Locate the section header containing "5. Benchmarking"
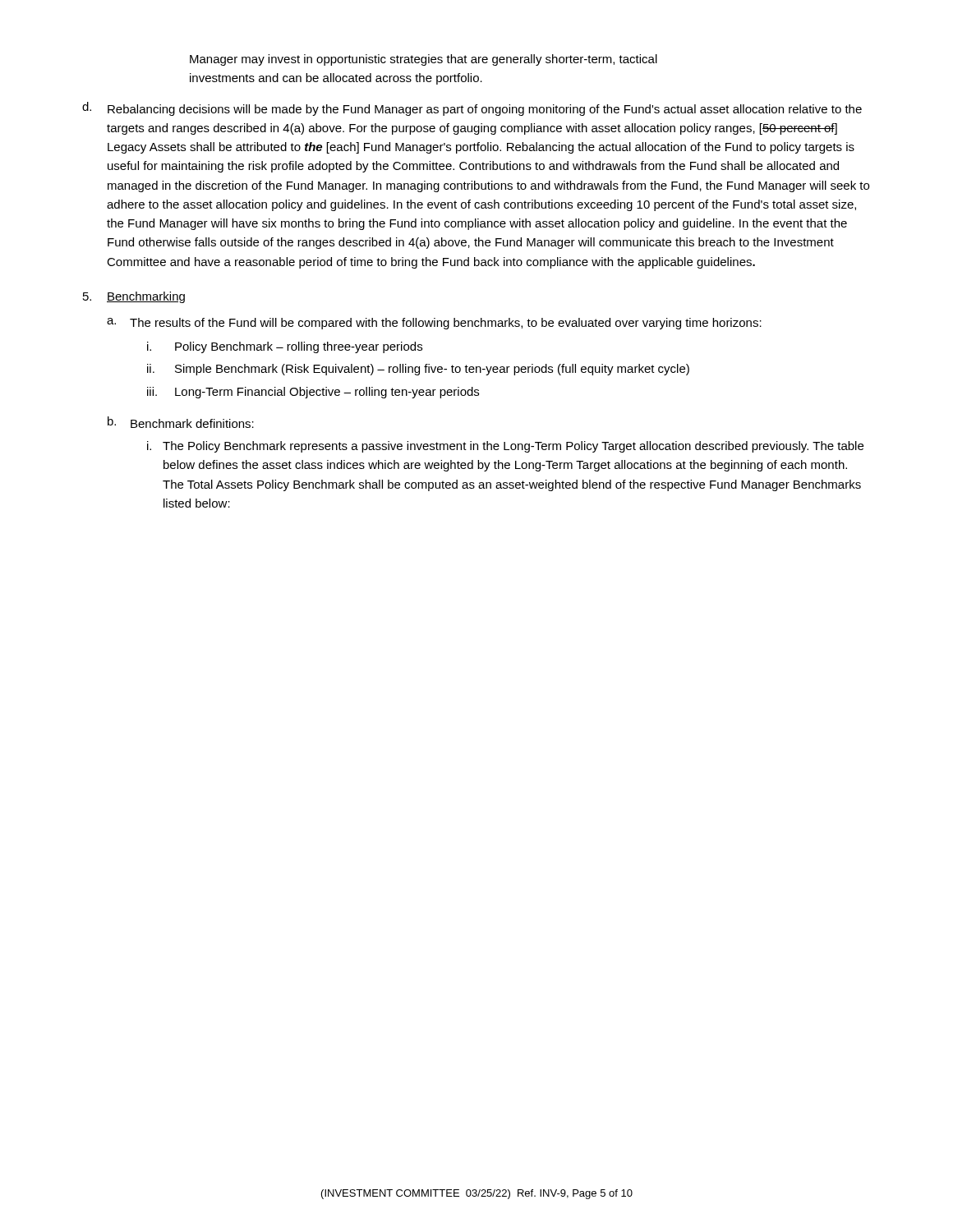Image resolution: width=953 pixels, height=1232 pixels. pos(134,296)
